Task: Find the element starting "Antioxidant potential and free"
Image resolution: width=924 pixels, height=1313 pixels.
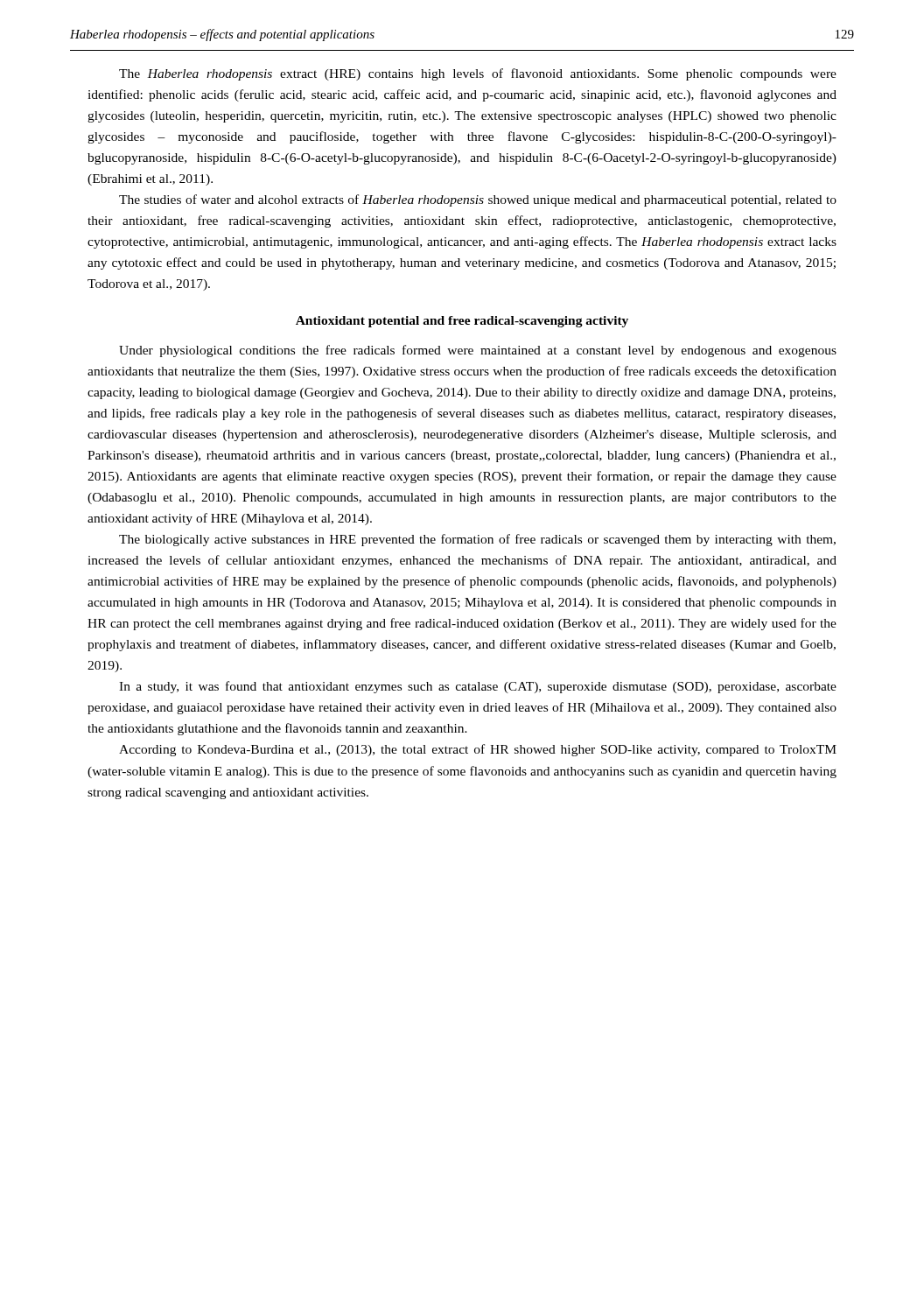Action: (x=462, y=320)
